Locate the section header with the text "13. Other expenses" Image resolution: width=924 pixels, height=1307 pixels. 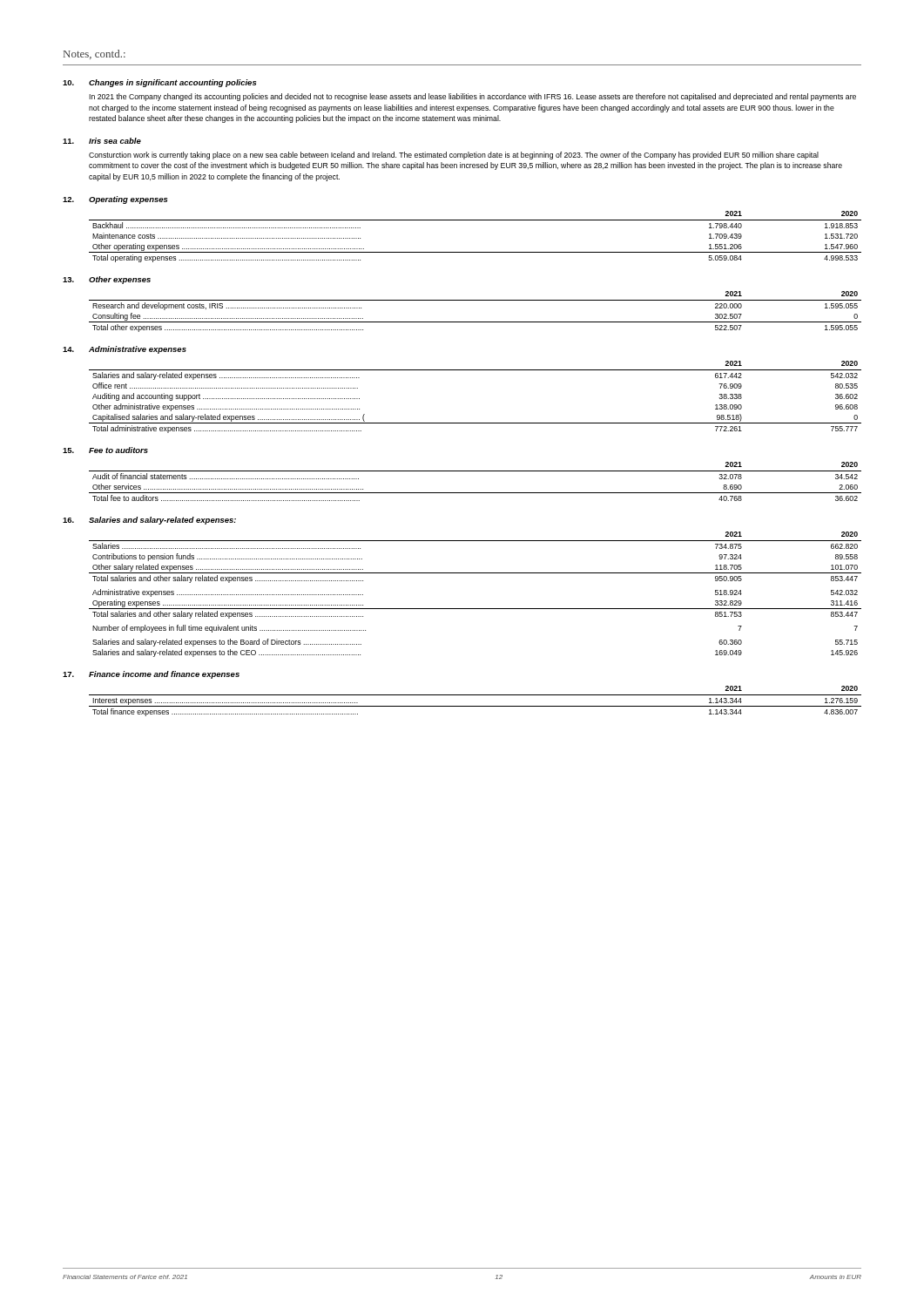point(107,279)
